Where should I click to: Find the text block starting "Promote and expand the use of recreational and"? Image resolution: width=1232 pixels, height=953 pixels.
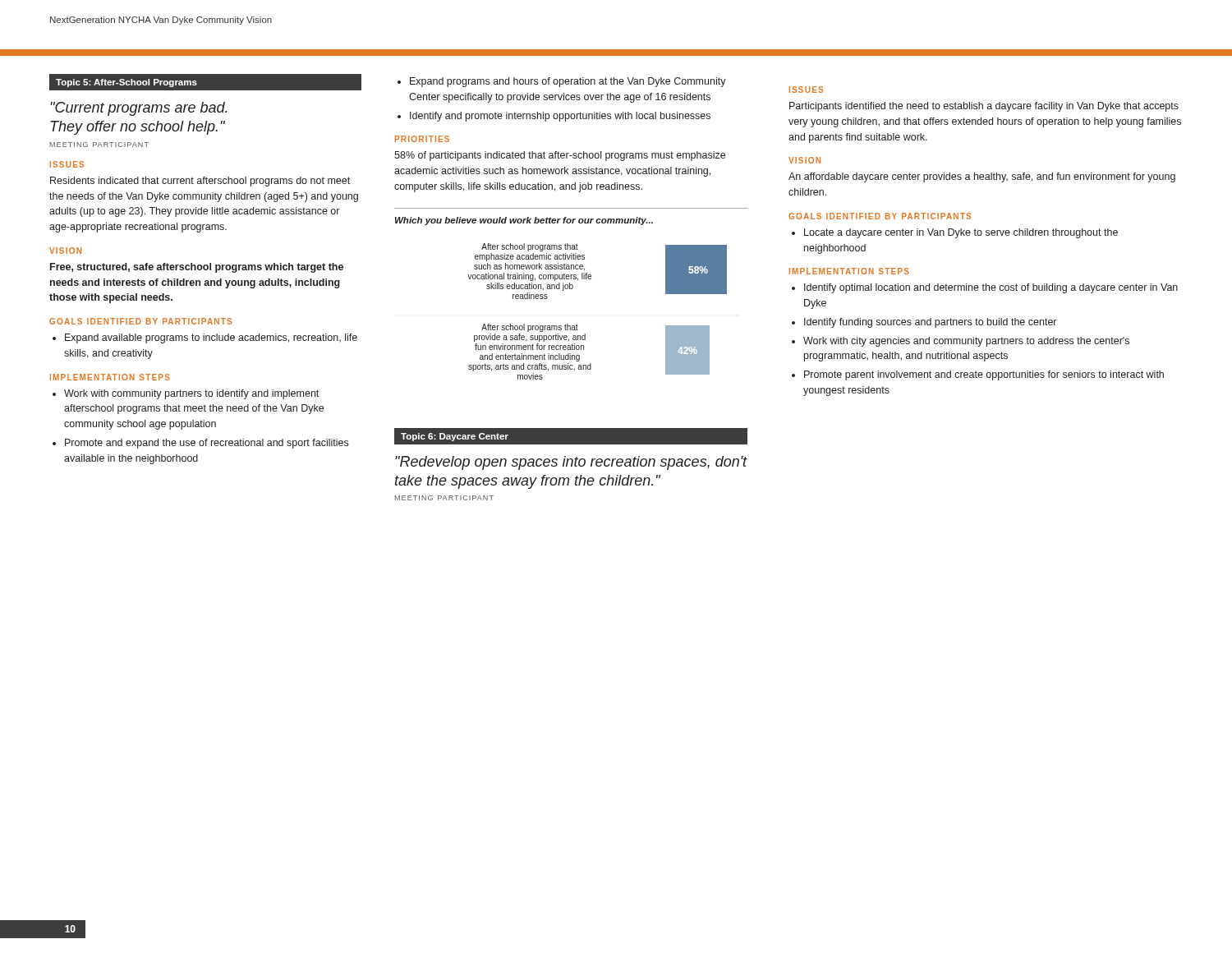coord(206,450)
